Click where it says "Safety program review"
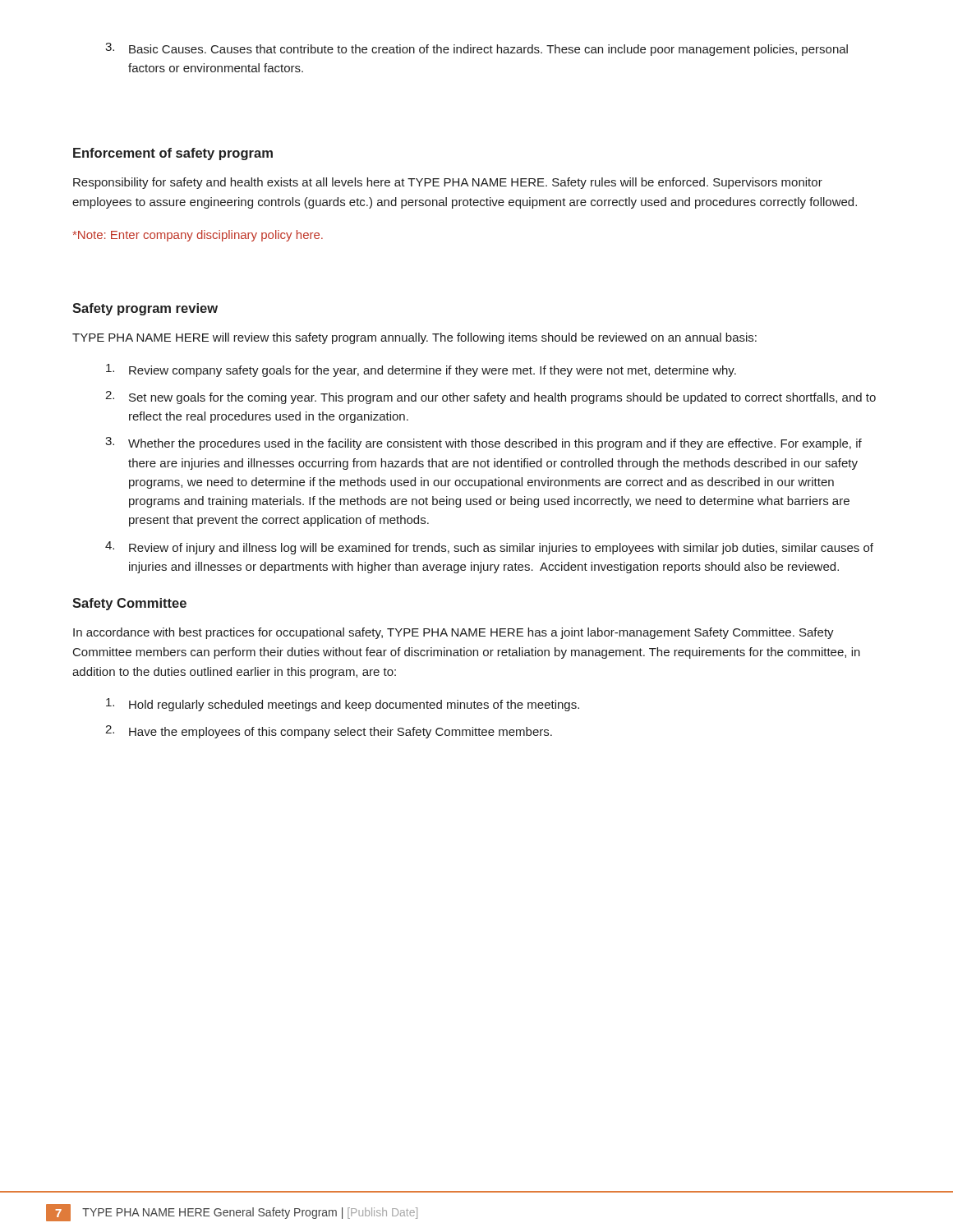This screenshot has height=1232, width=953. [x=145, y=308]
